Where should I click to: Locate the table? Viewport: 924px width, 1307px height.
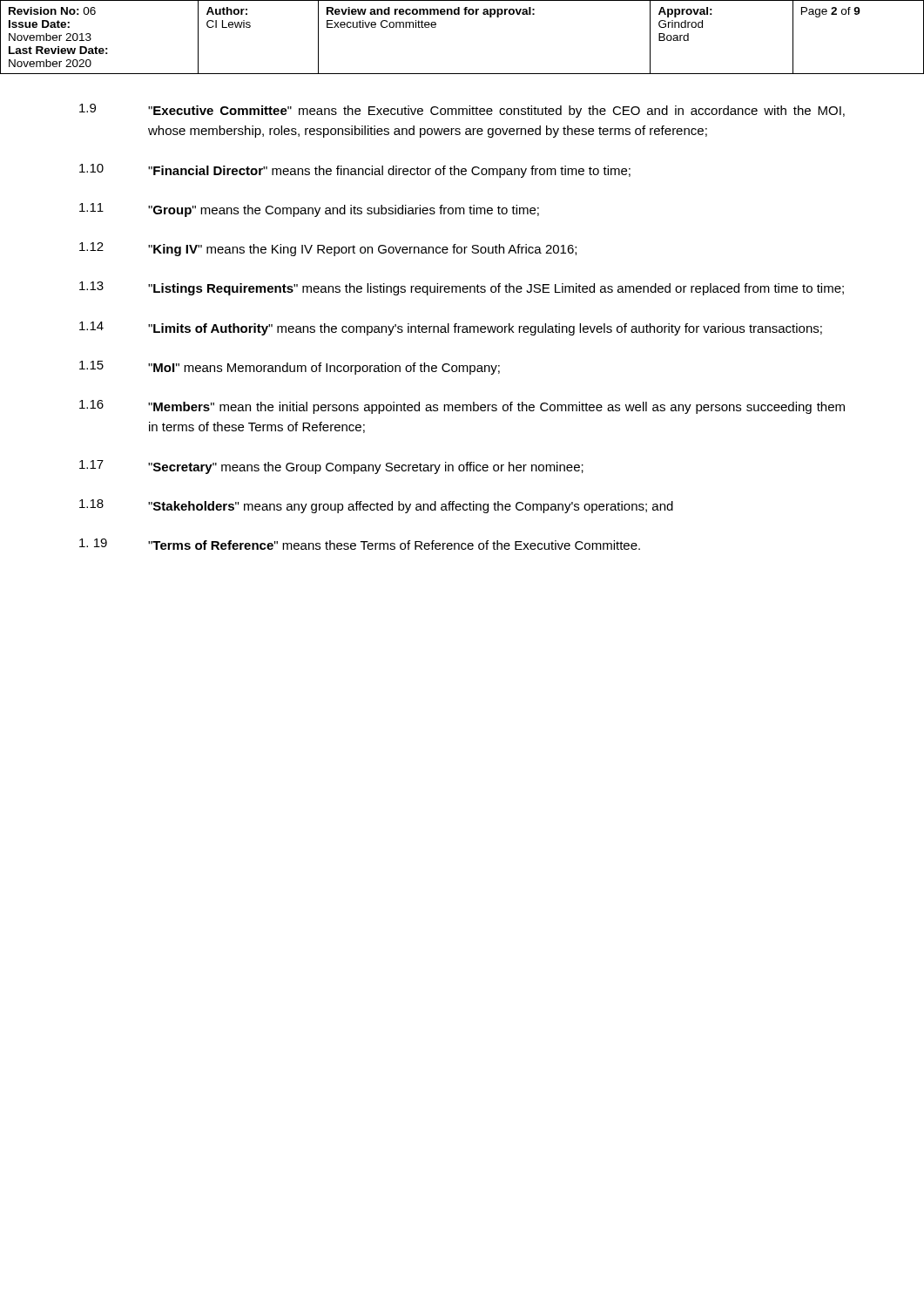(462, 37)
